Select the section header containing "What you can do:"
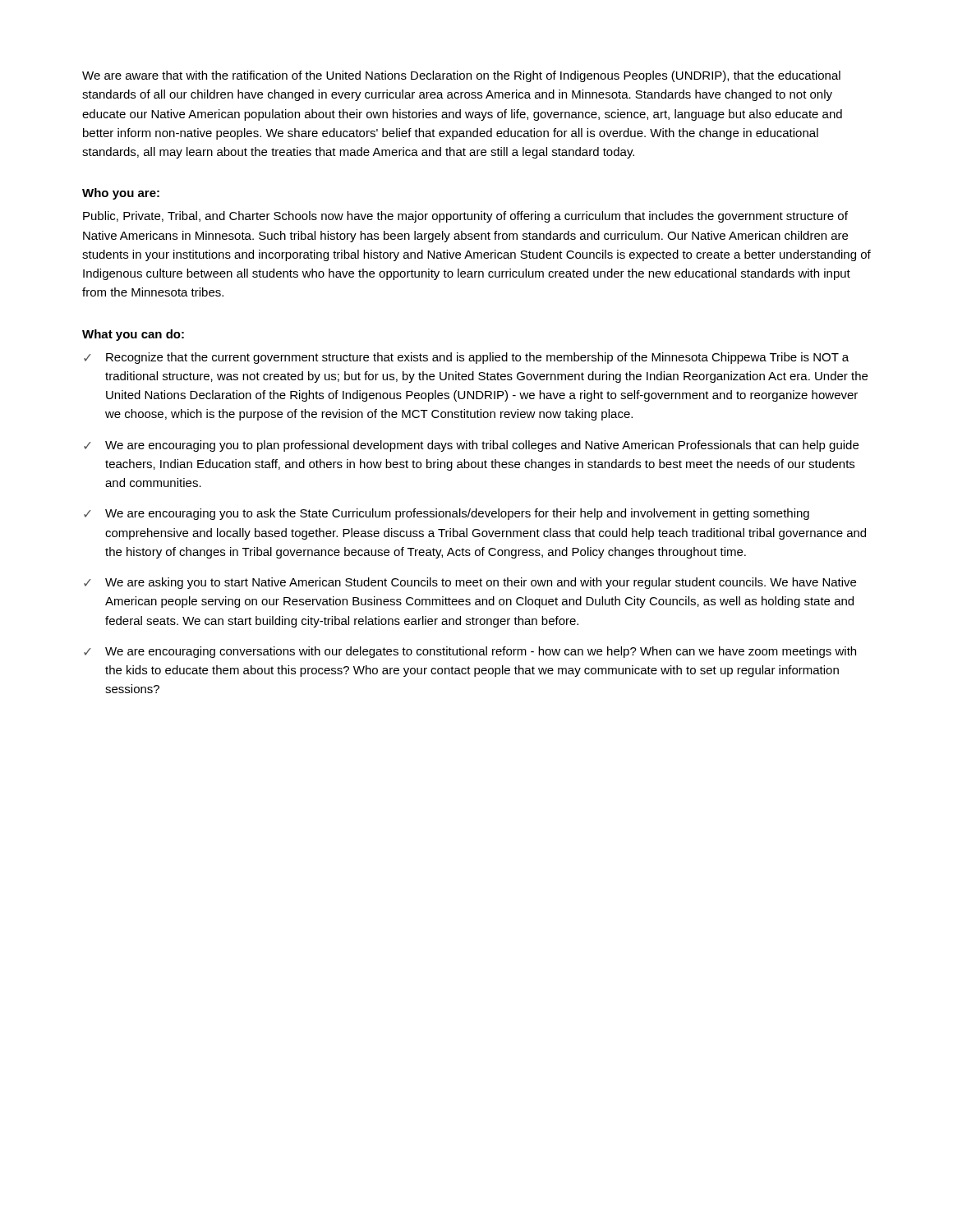The height and width of the screenshot is (1232, 953). pos(134,333)
